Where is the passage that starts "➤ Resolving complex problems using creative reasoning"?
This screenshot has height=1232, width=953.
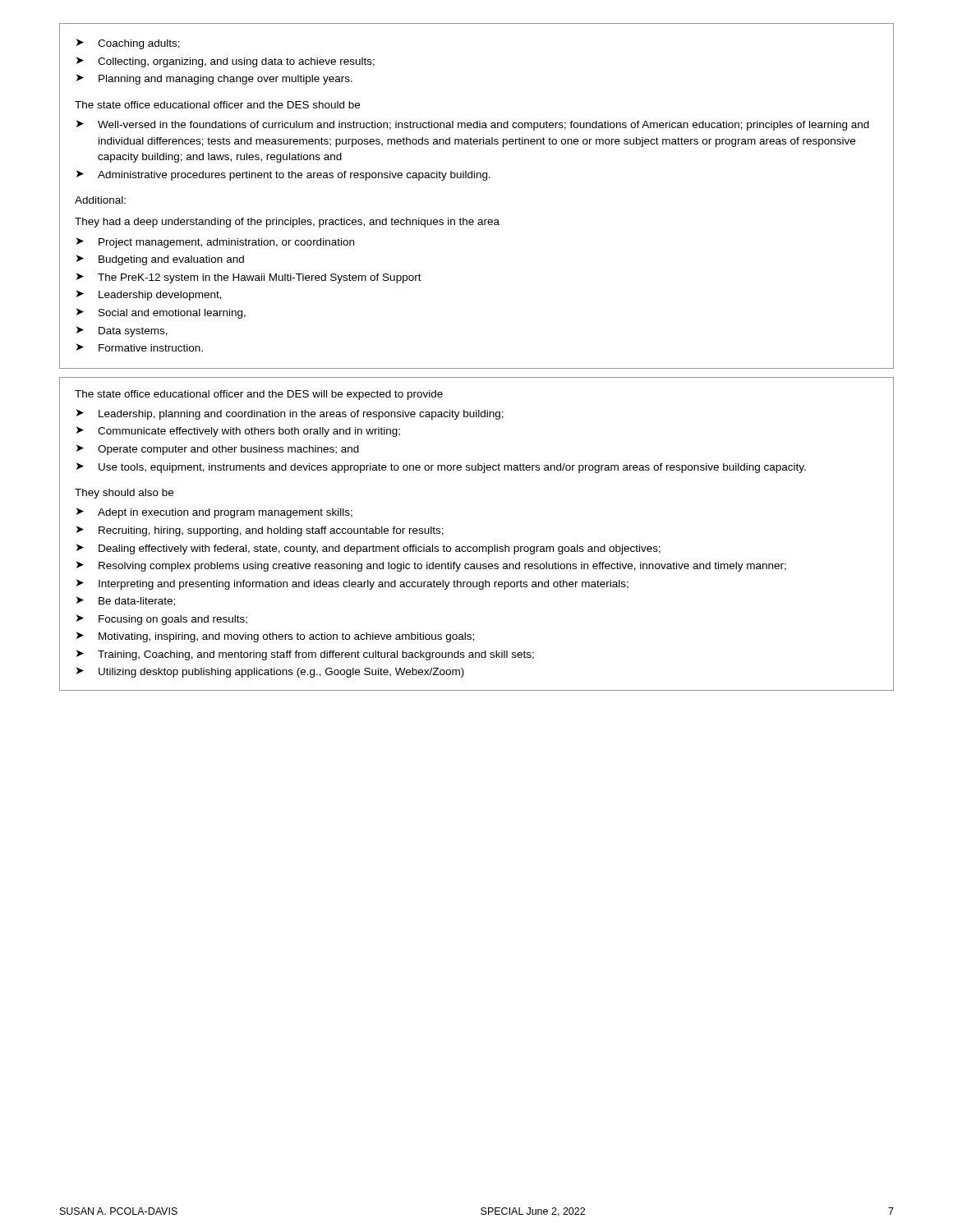pyautogui.click(x=476, y=566)
